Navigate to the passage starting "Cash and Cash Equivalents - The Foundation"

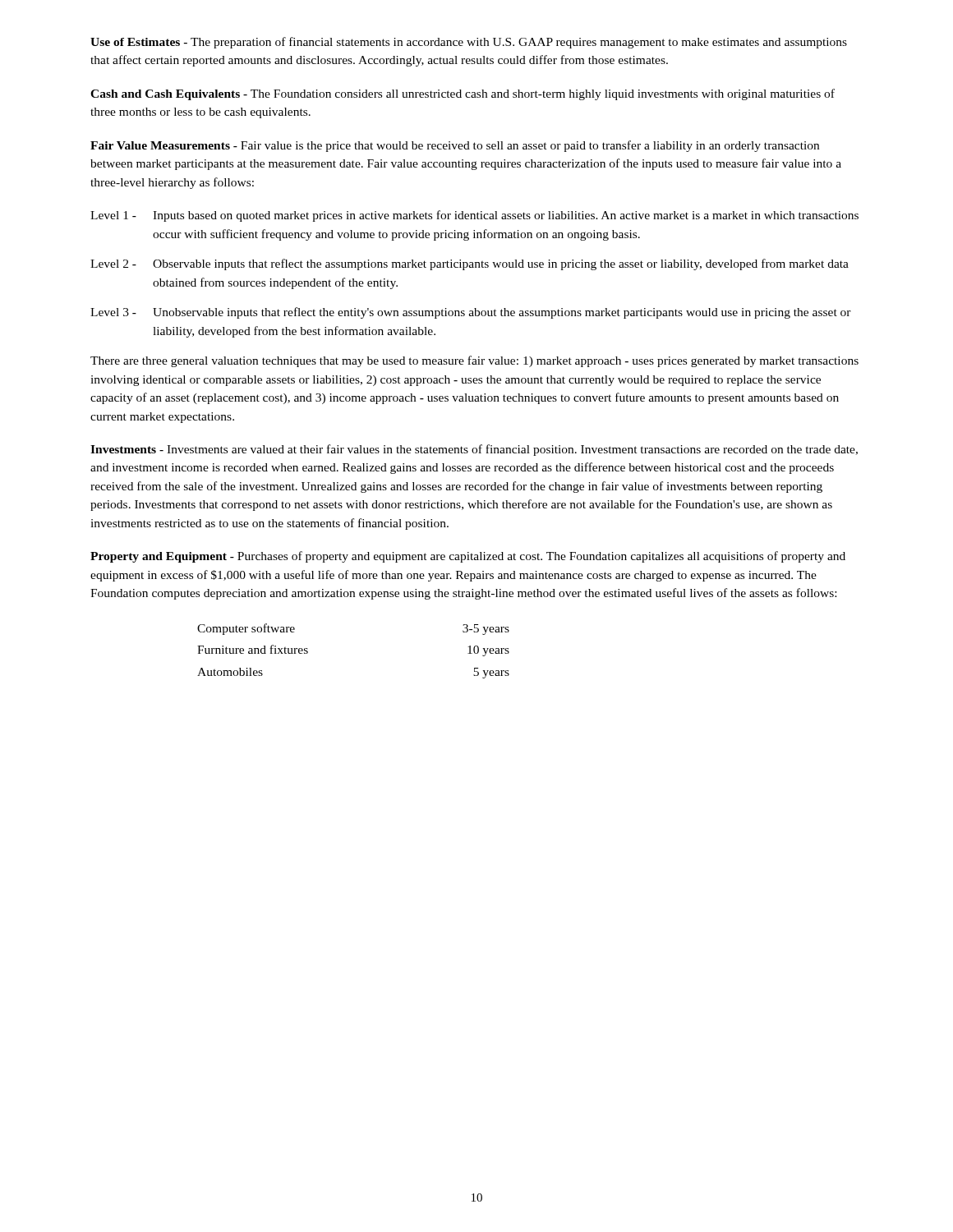point(462,102)
